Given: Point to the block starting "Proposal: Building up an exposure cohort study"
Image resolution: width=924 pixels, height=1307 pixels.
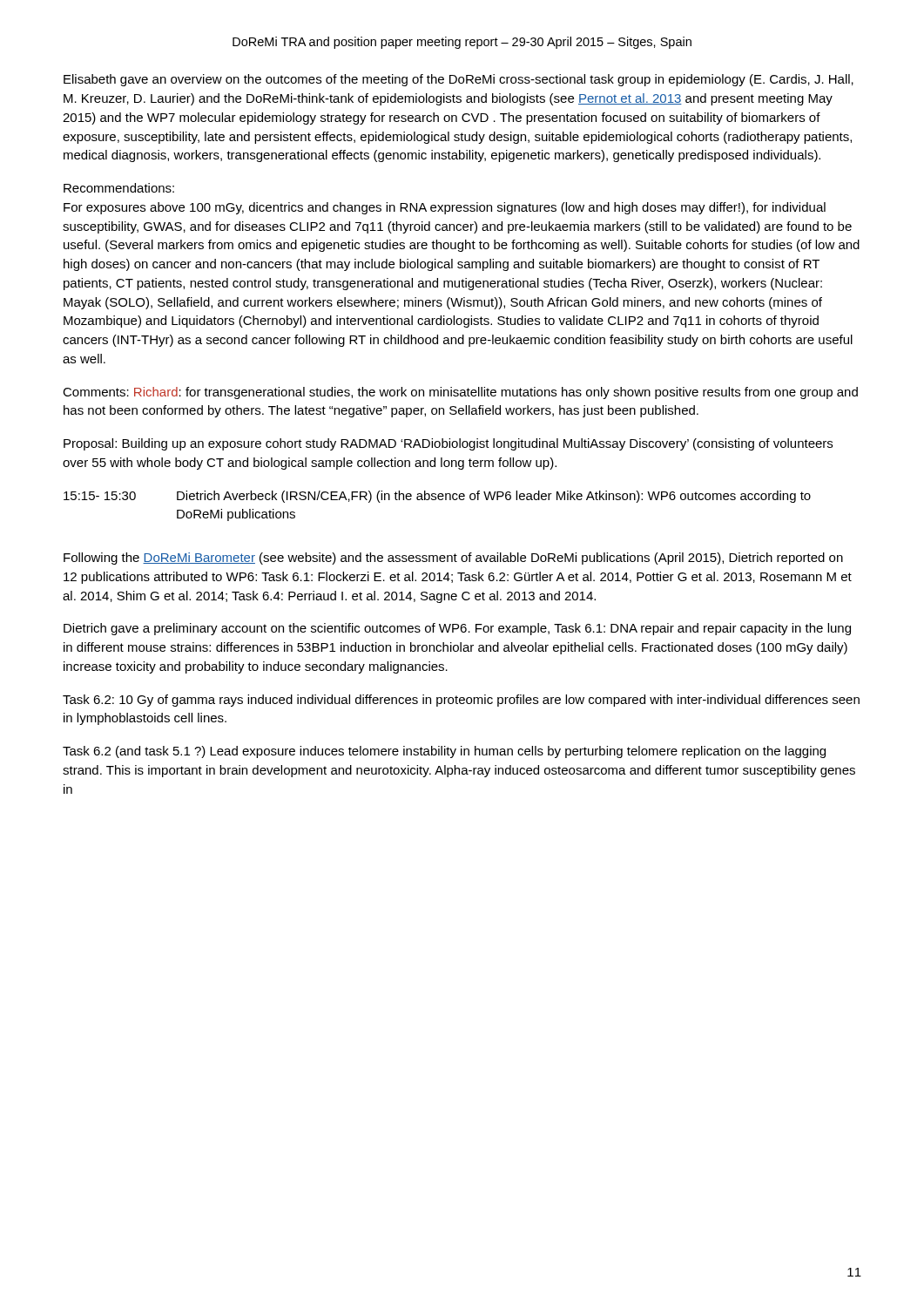Looking at the screenshot, I should click(x=448, y=453).
